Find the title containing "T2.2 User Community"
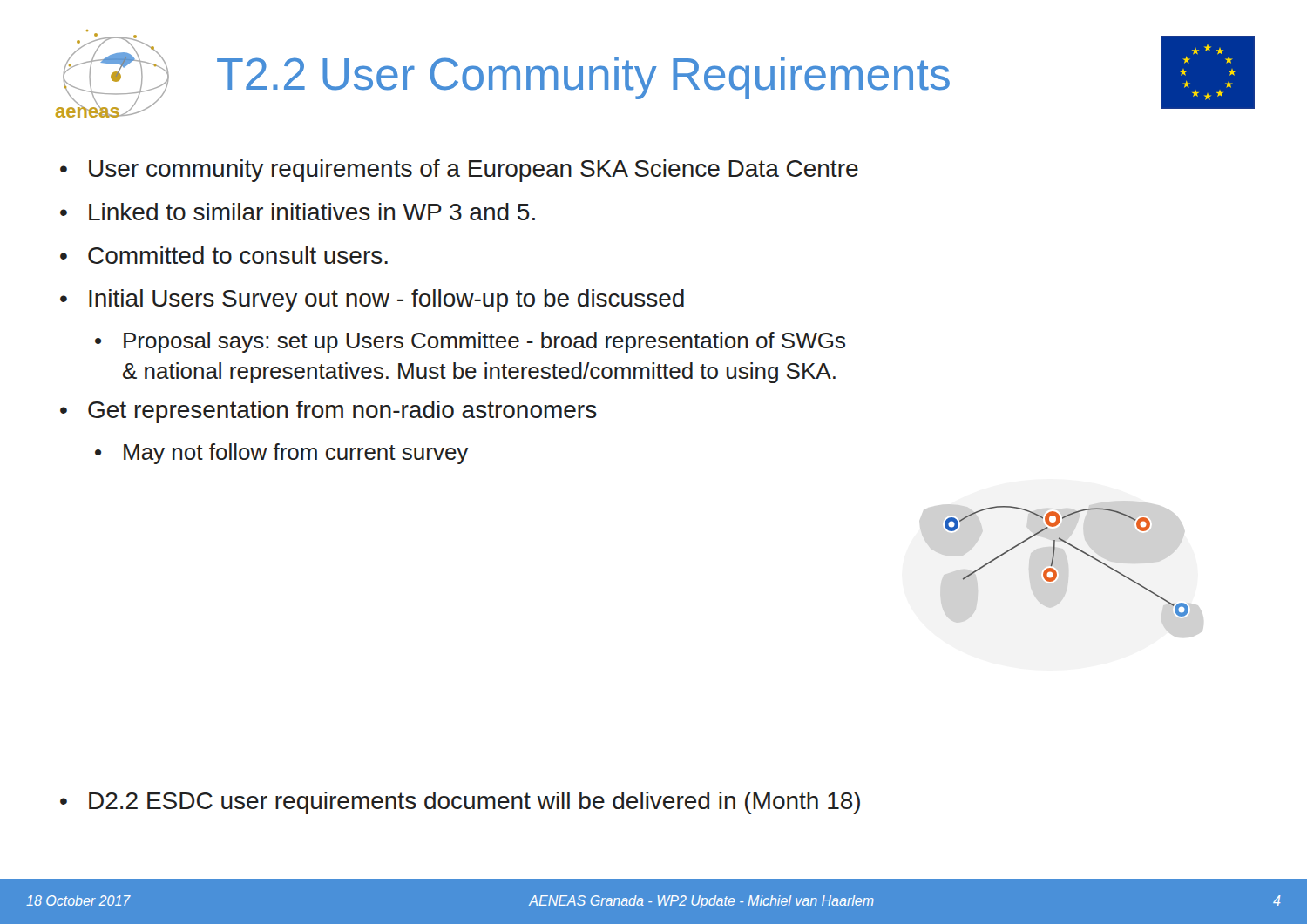The height and width of the screenshot is (924, 1307). point(584,74)
